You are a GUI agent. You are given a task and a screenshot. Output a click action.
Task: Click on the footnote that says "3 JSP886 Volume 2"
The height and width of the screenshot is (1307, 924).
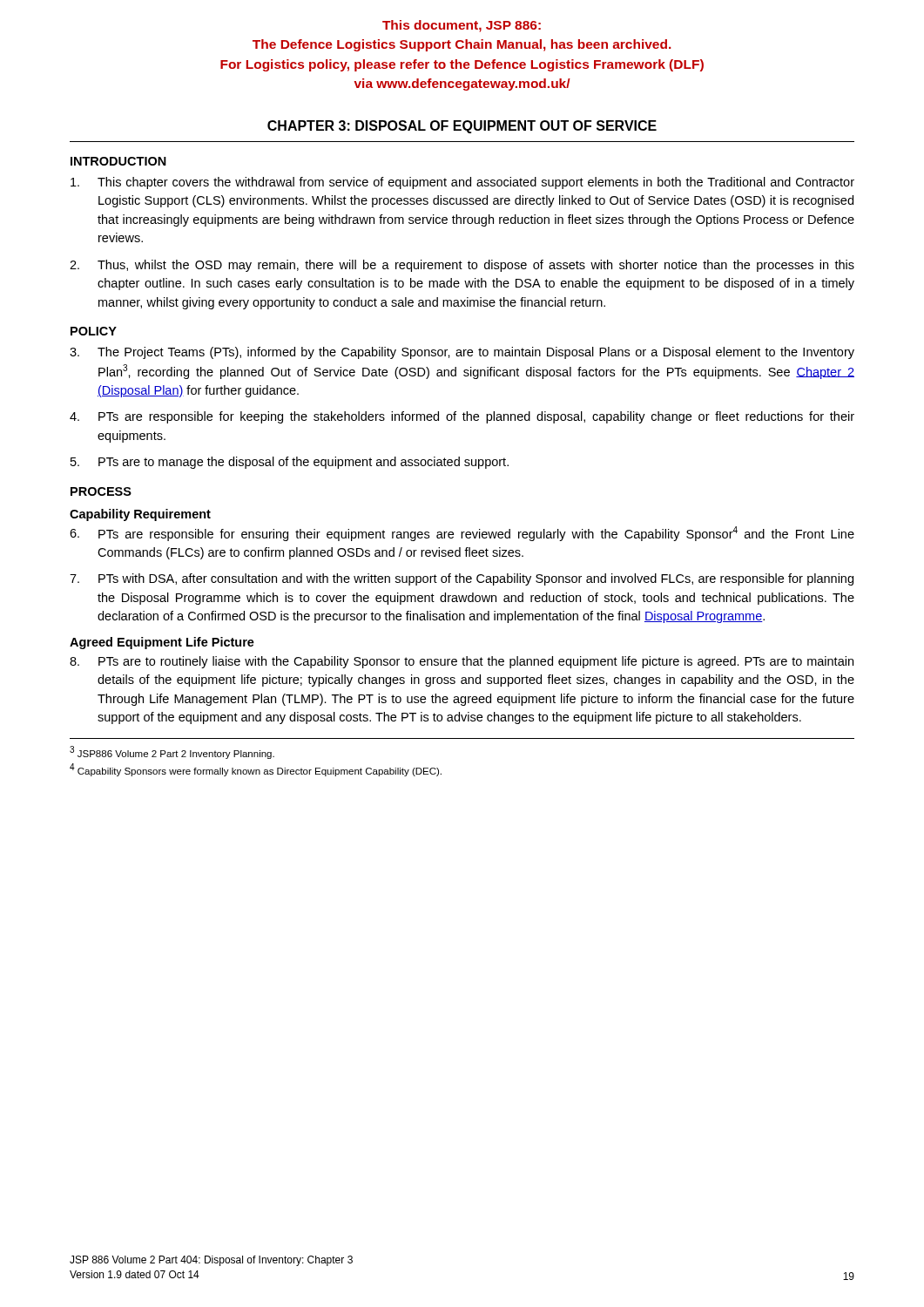[172, 751]
